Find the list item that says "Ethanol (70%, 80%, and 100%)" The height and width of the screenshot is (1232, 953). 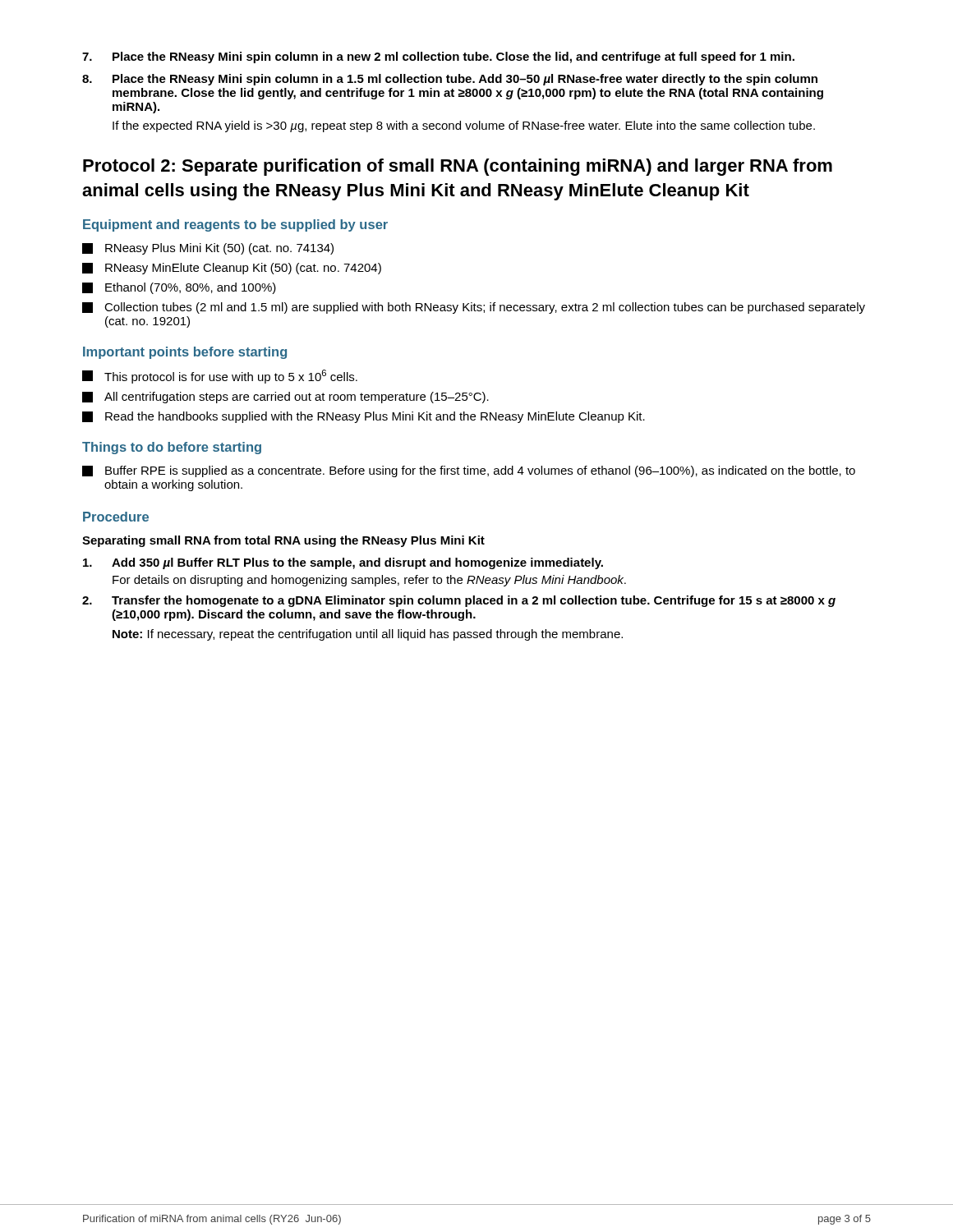pyautogui.click(x=179, y=287)
